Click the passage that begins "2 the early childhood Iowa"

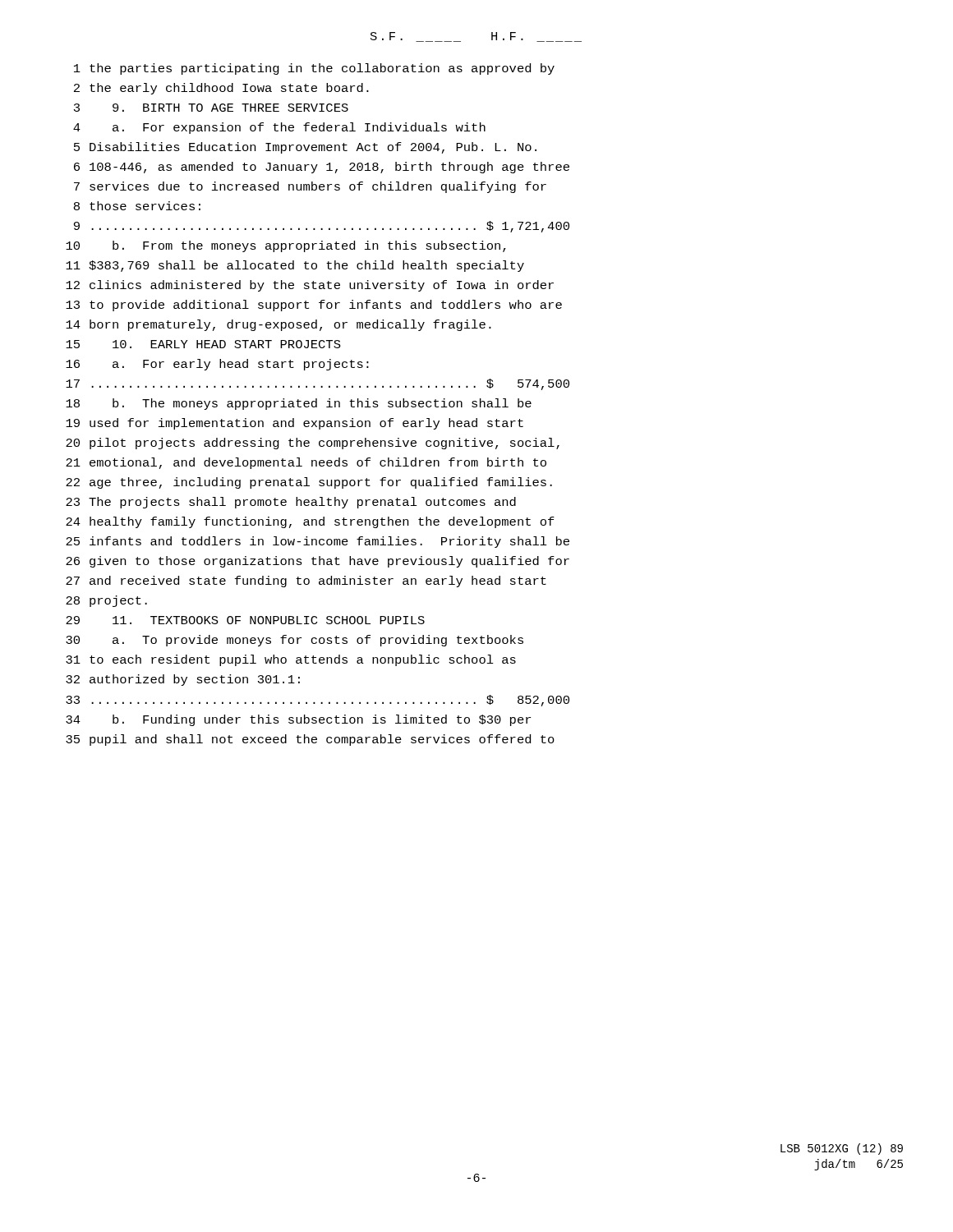click(221, 89)
